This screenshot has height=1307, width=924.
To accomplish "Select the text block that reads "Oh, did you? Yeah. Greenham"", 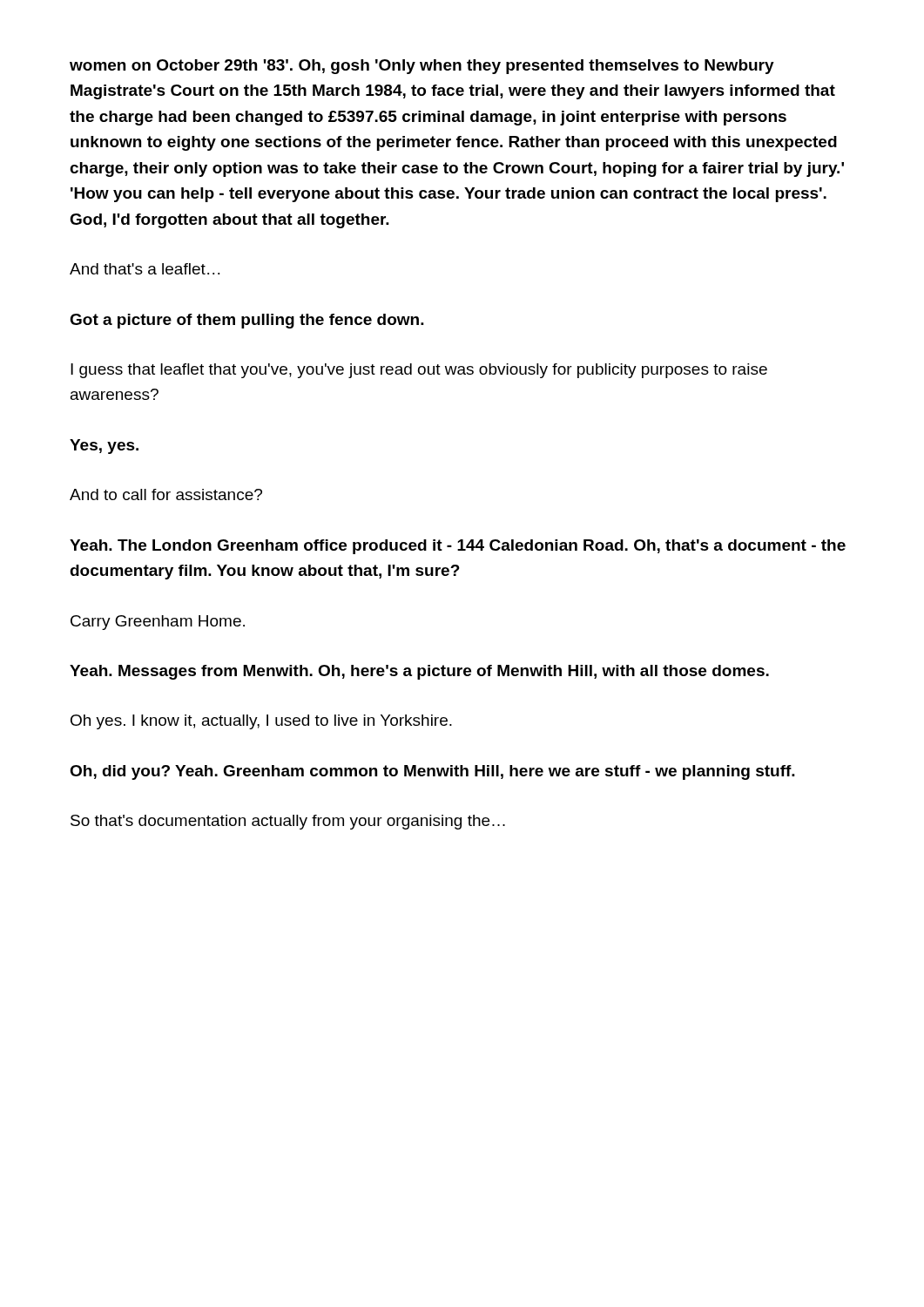I will coord(433,771).
